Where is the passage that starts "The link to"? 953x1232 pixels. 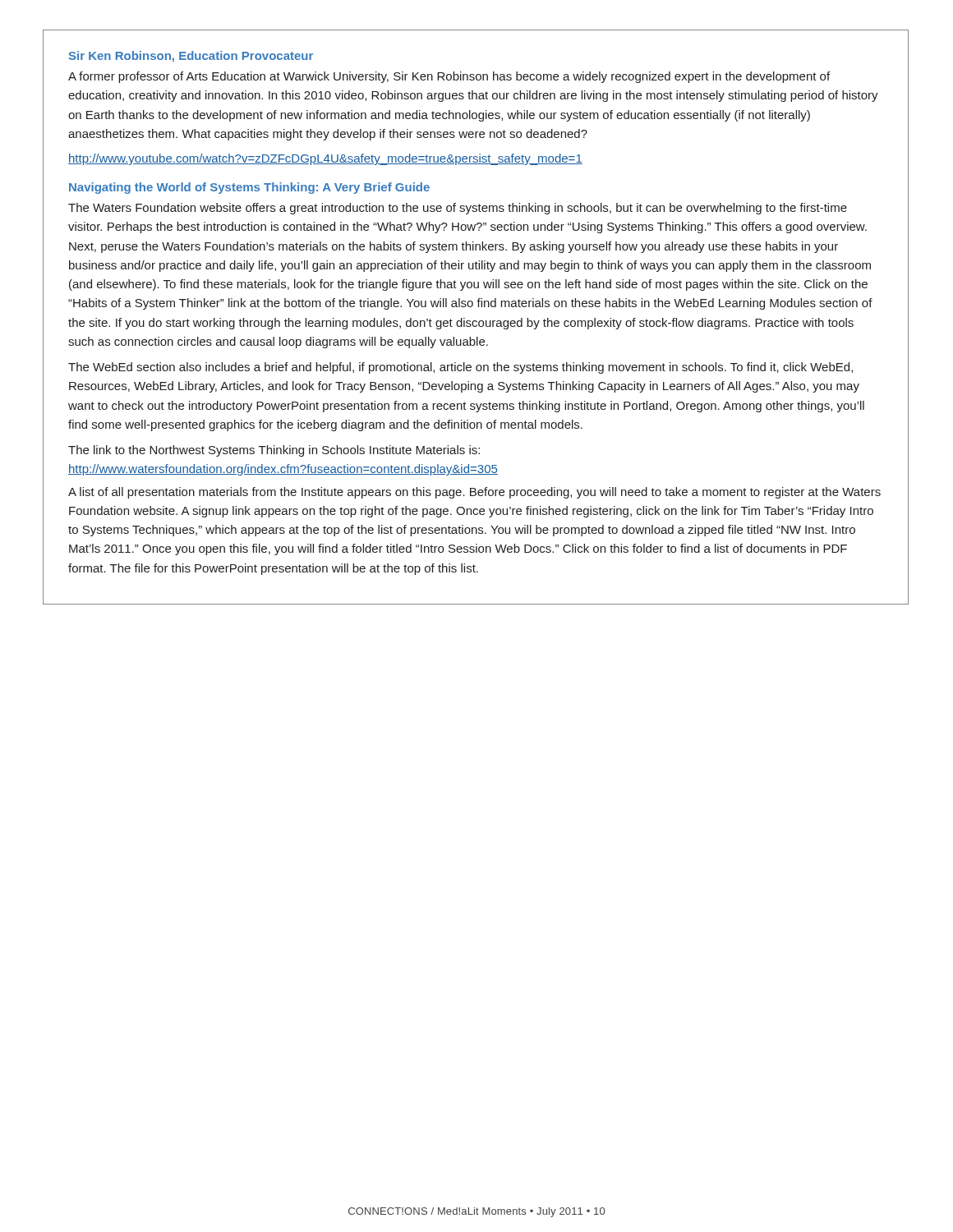476,459
